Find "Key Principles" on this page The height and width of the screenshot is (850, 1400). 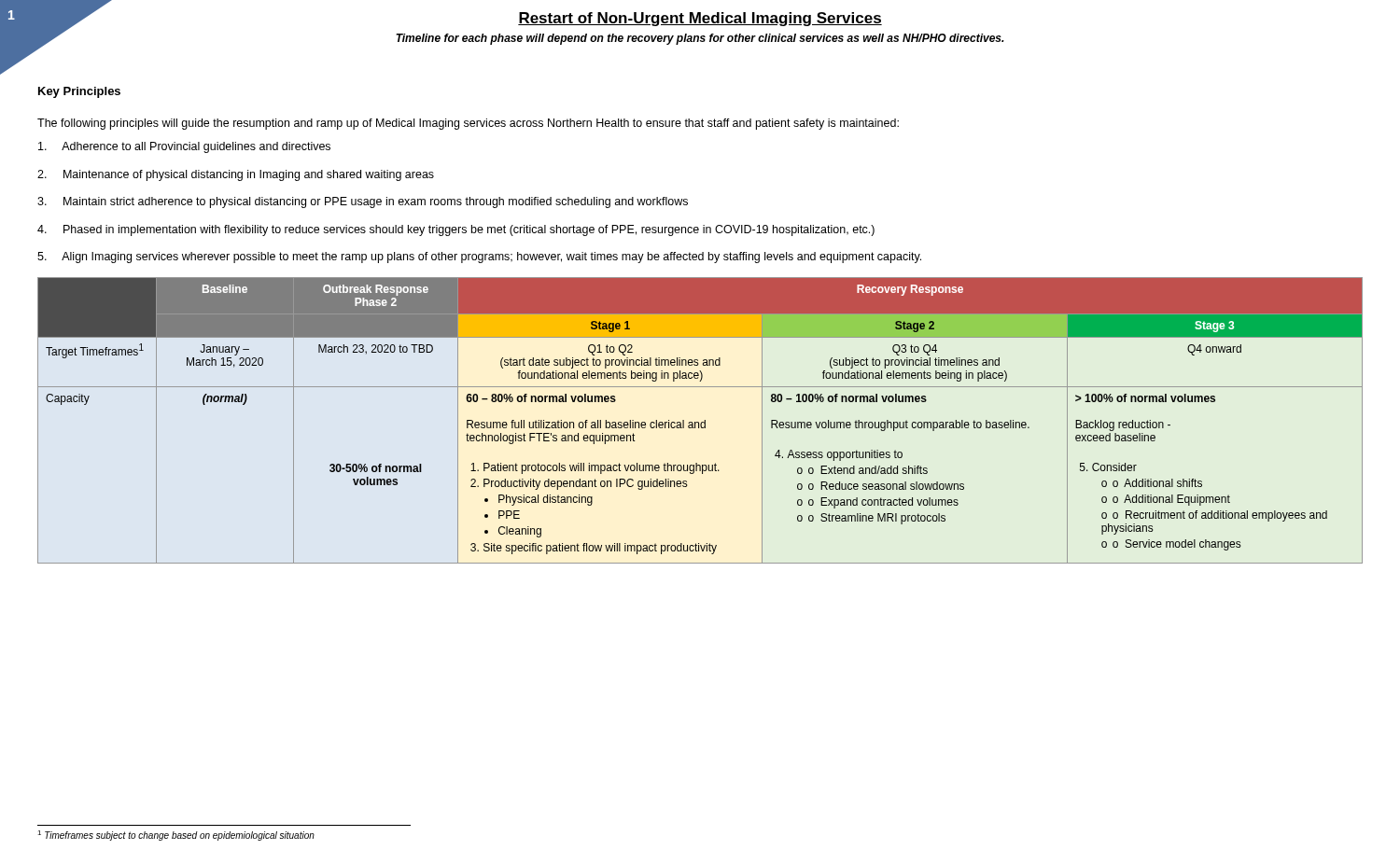point(79,91)
